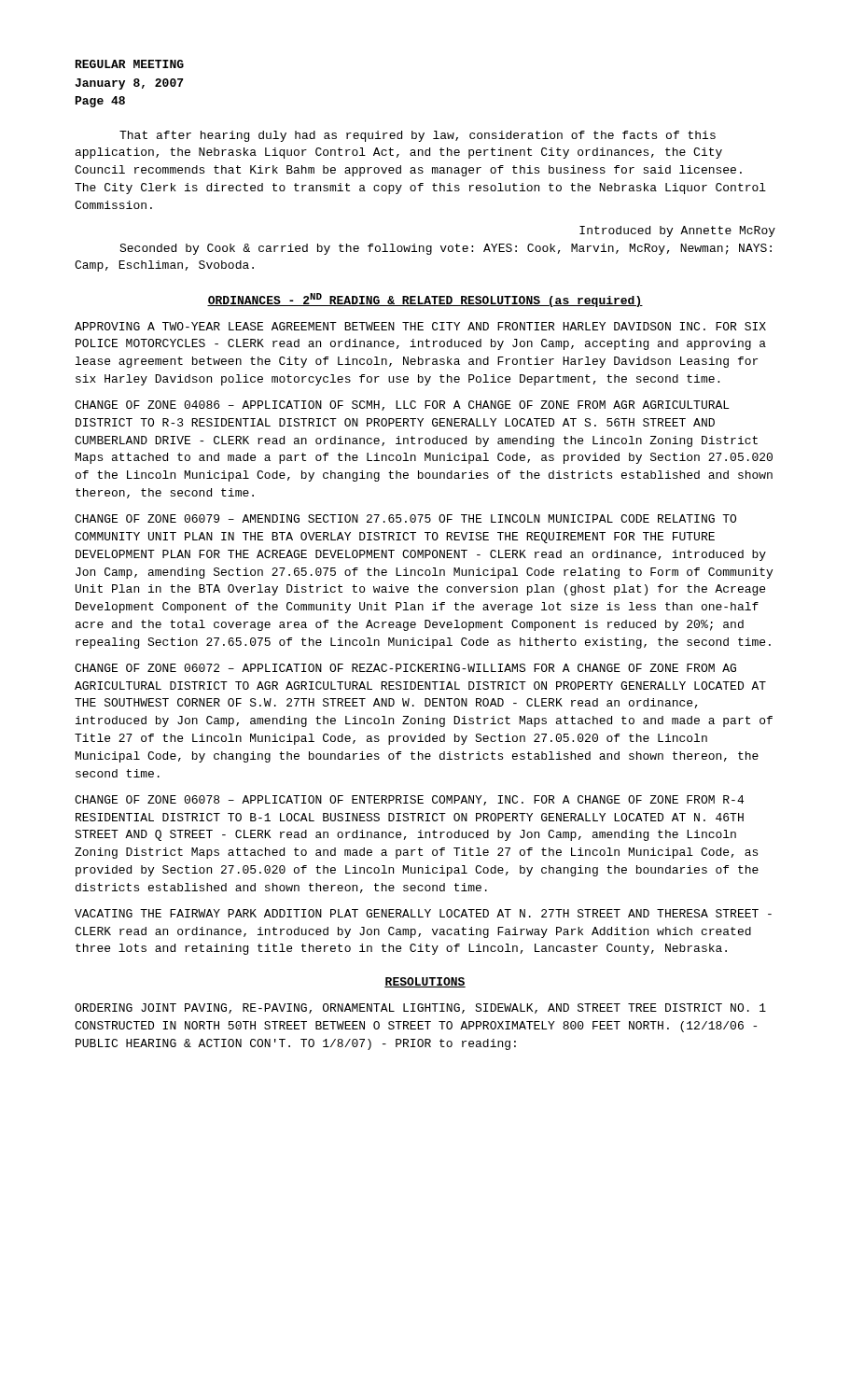Where is the passage that starts "APPROVING A TWO-YEAR LEASE AGREEMENT"?
Viewport: 850px width, 1400px height.
tap(425, 354)
